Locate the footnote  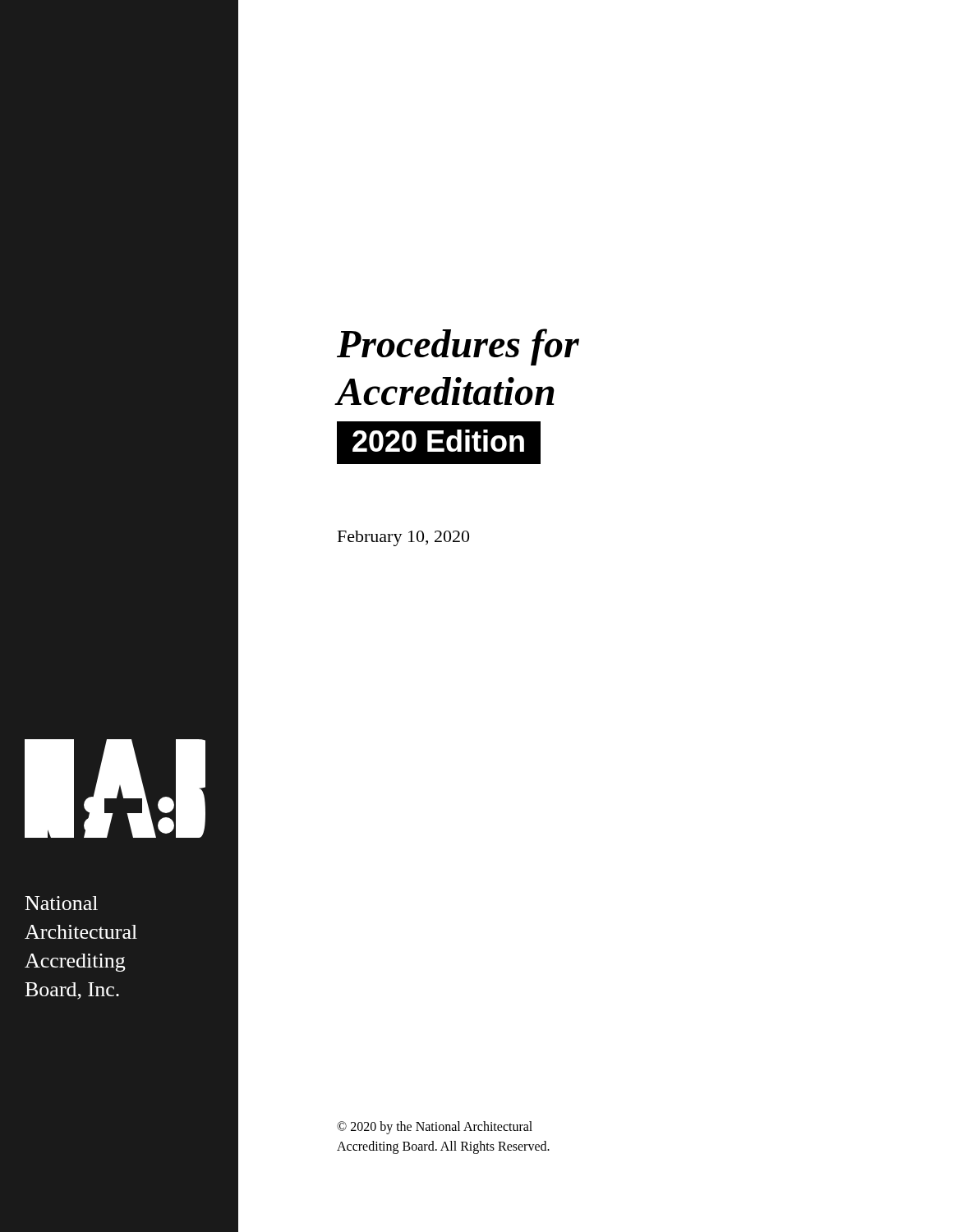pos(443,1136)
